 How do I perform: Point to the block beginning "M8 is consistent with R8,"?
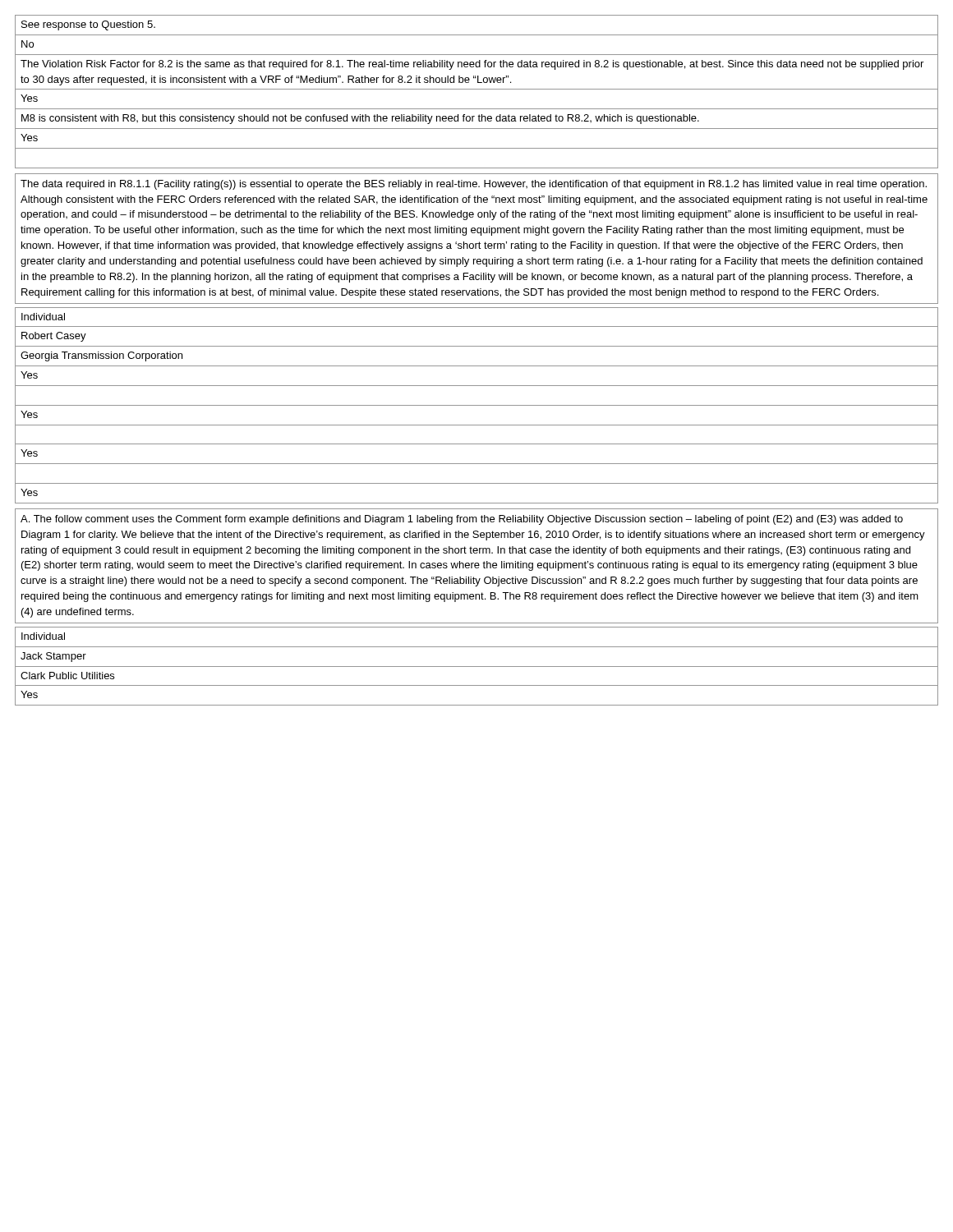pyautogui.click(x=360, y=118)
